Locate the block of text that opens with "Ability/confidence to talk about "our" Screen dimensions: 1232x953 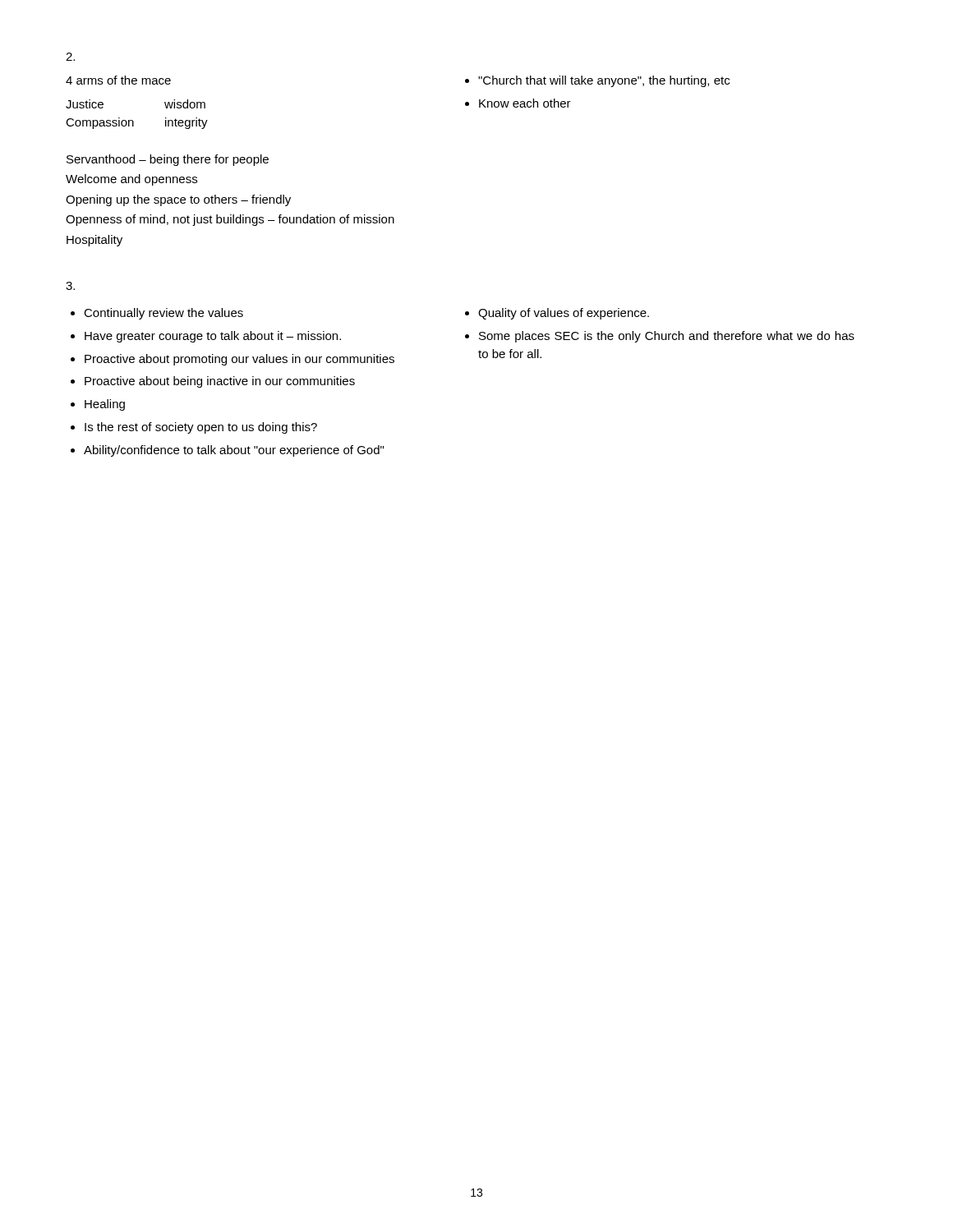(x=234, y=449)
